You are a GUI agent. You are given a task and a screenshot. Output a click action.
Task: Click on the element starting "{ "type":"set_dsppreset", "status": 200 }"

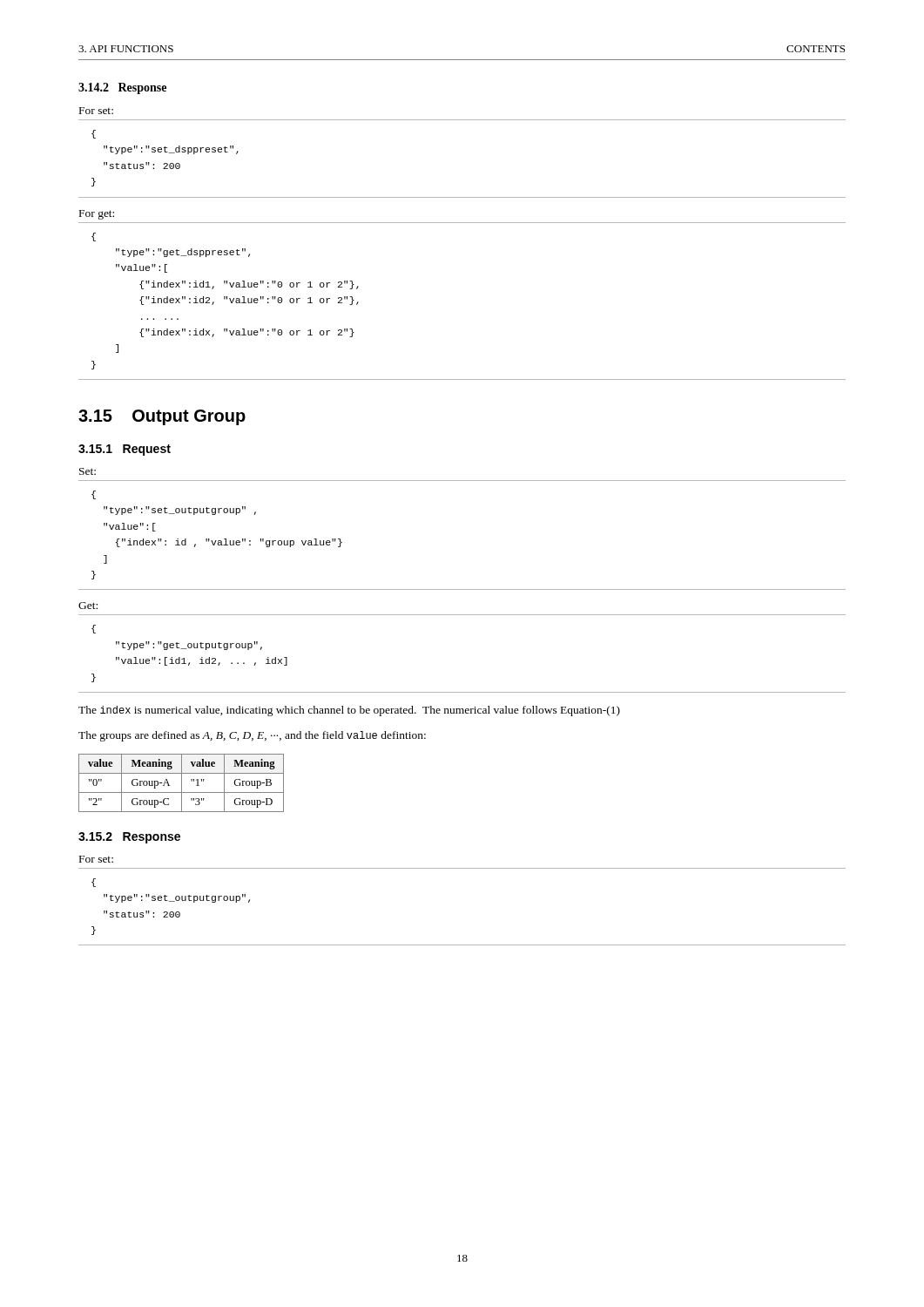(x=94, y=134)
